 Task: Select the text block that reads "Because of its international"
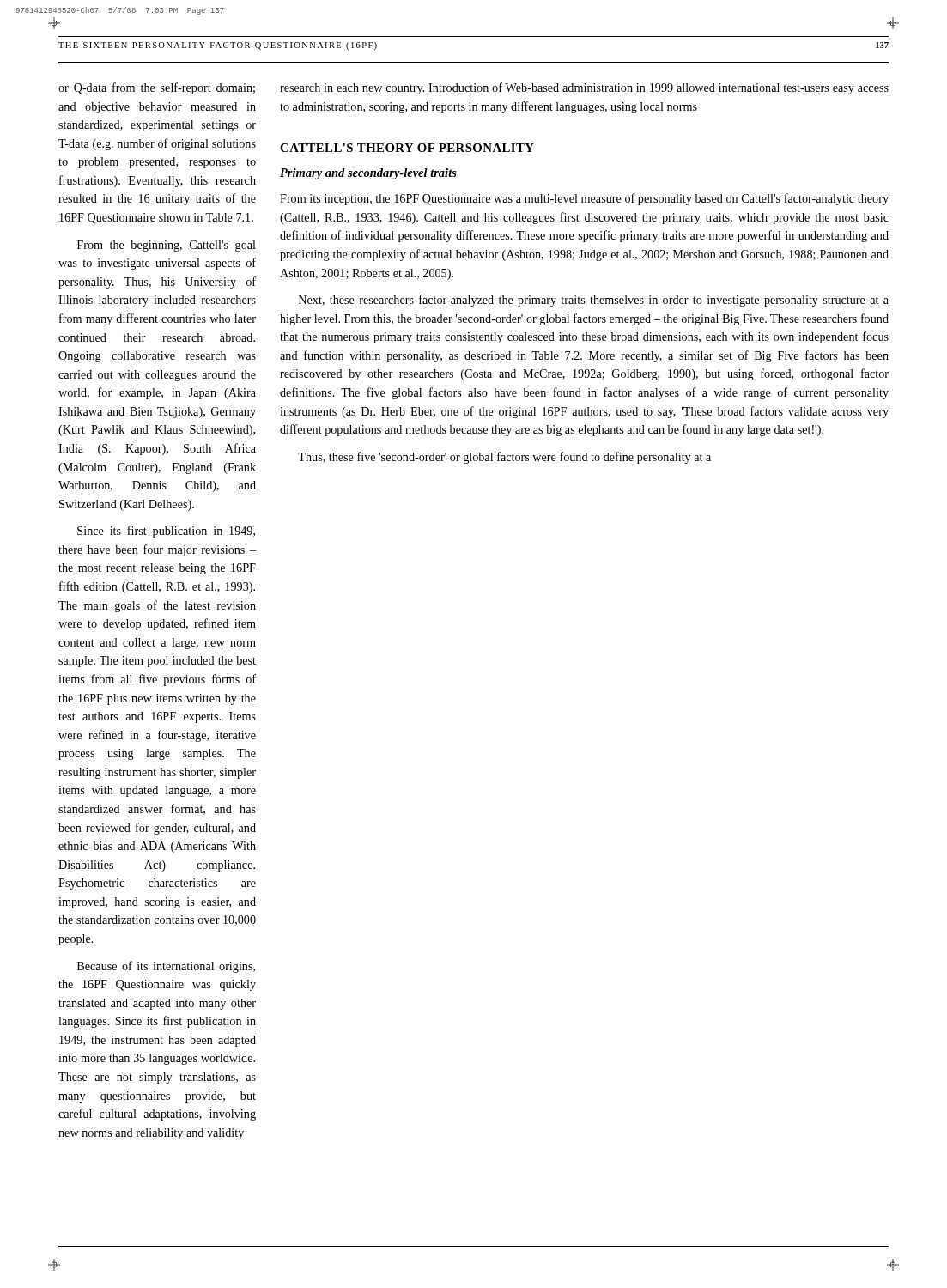click(157, 1050)
